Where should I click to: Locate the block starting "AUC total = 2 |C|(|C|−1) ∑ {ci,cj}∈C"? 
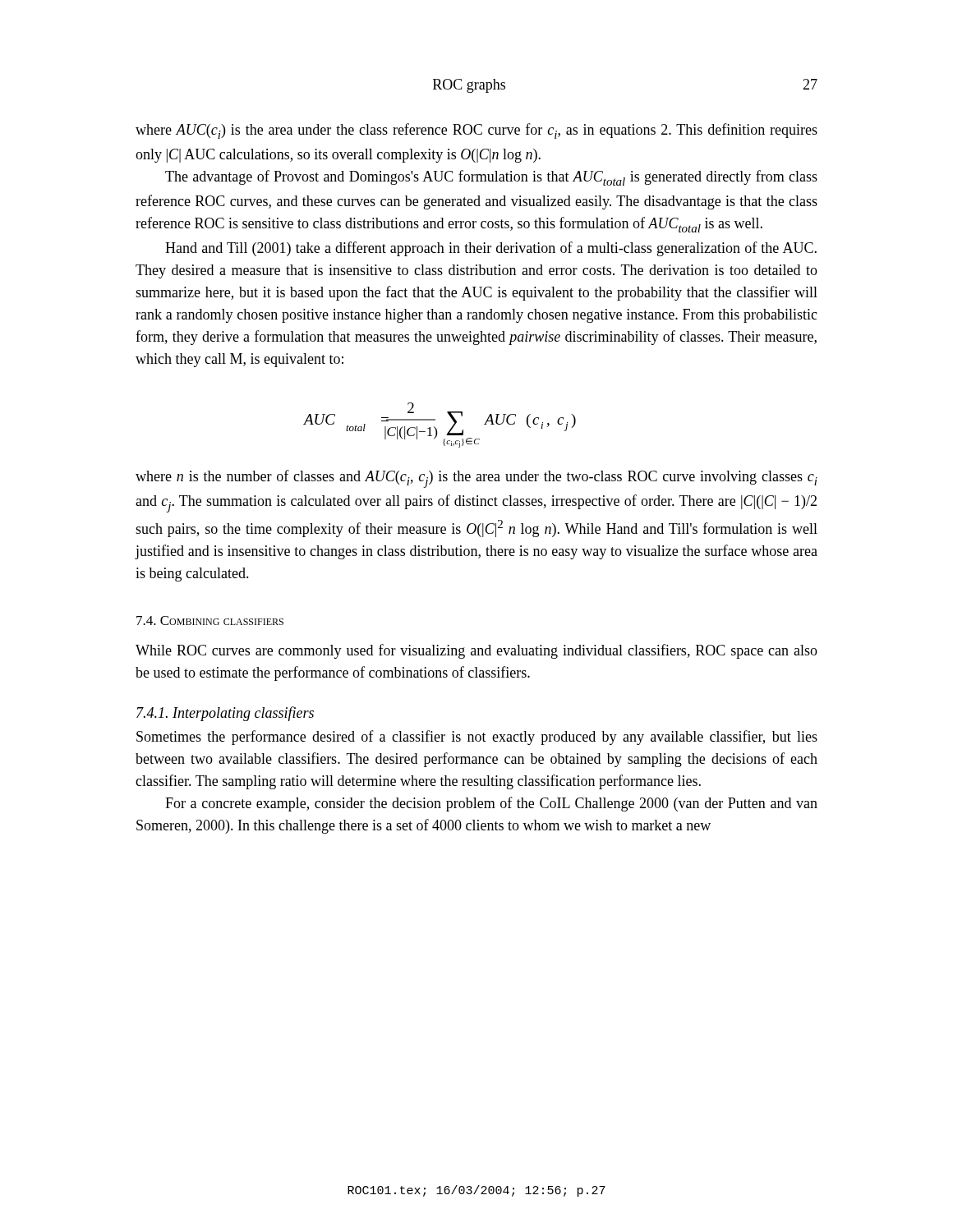tap(476, 419)
